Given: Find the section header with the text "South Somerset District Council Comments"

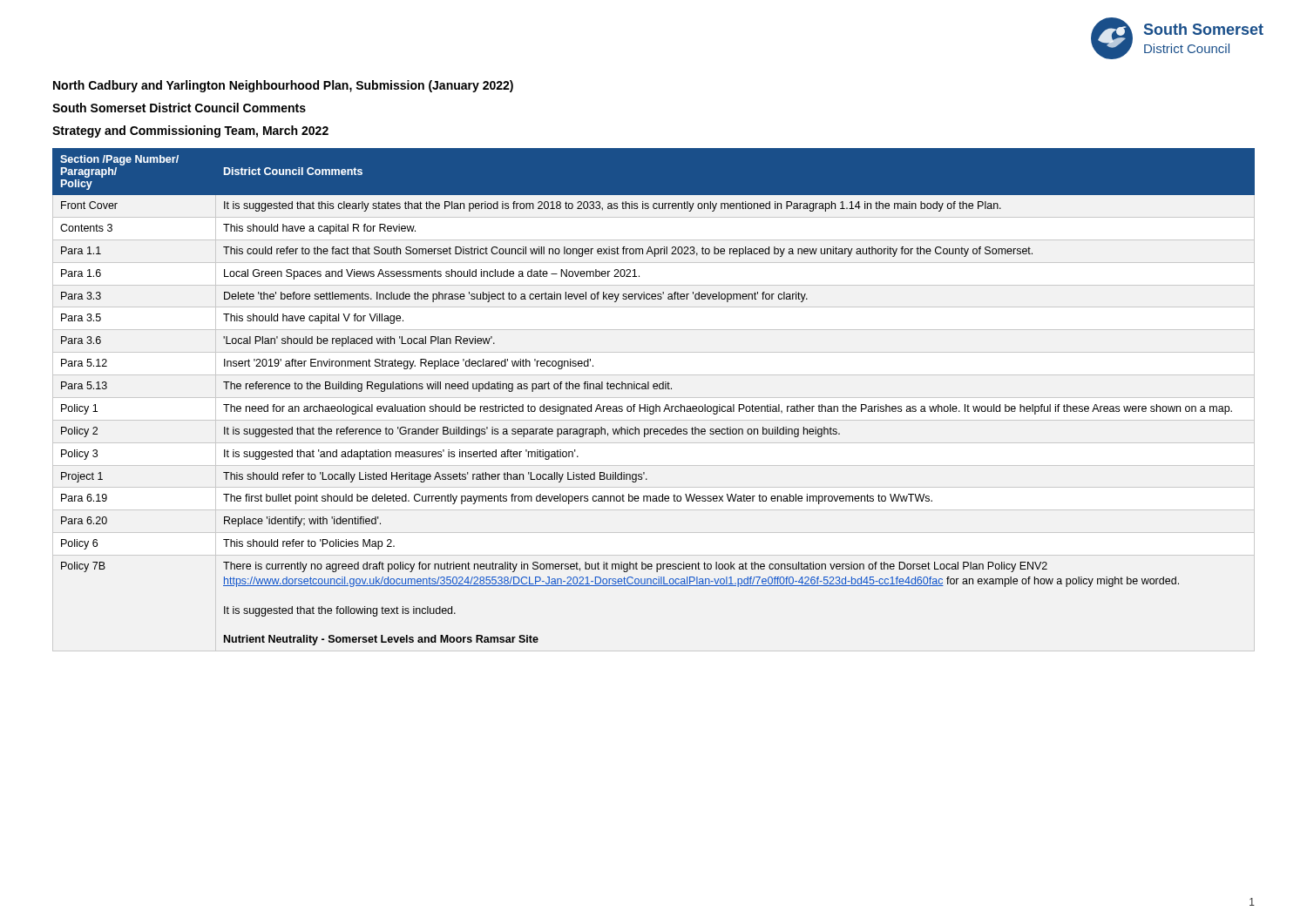Looking at the screenshot, I should pyautogui.click(x=179, y=108).
